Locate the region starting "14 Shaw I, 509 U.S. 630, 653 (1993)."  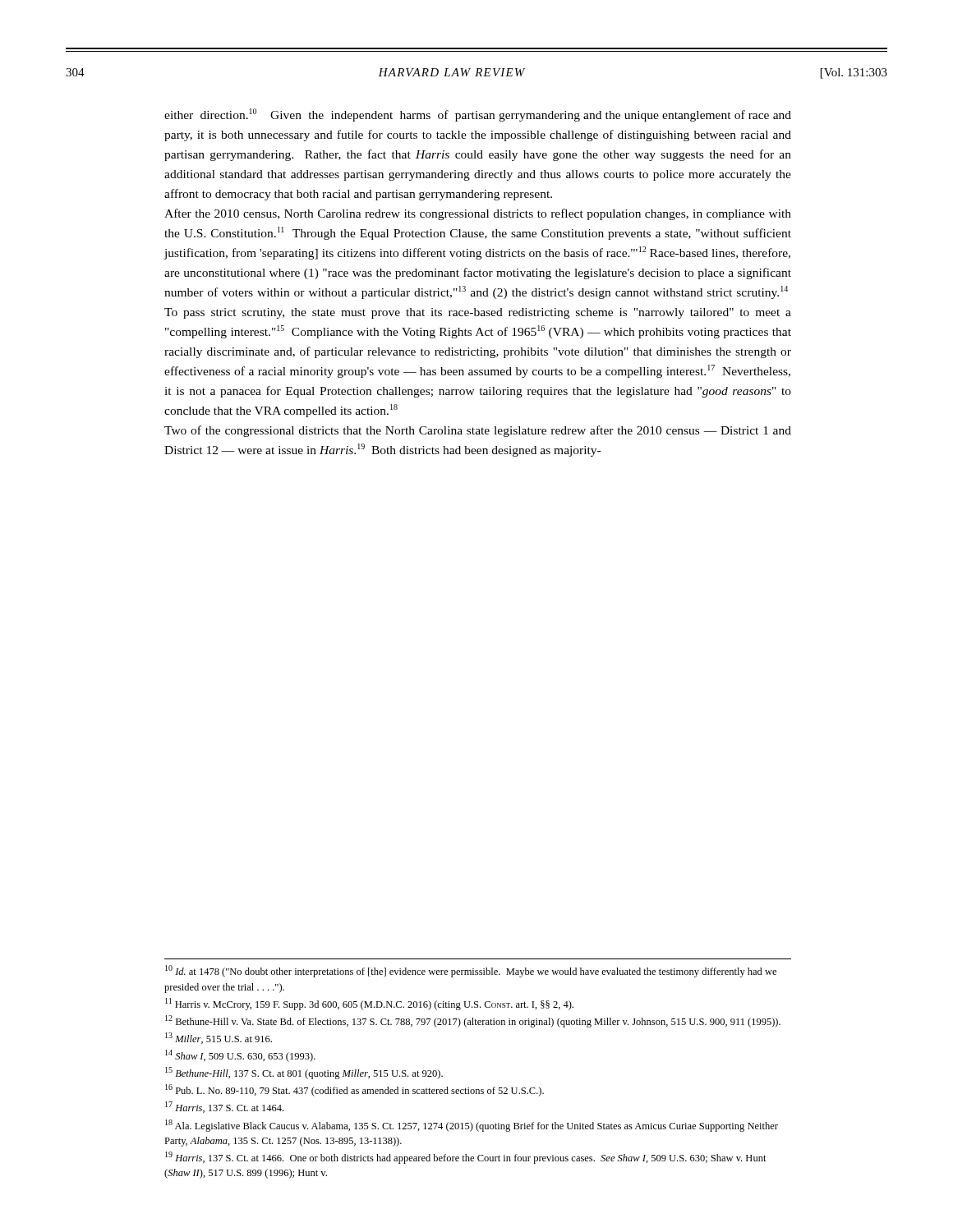click(x=240, y=1055)
